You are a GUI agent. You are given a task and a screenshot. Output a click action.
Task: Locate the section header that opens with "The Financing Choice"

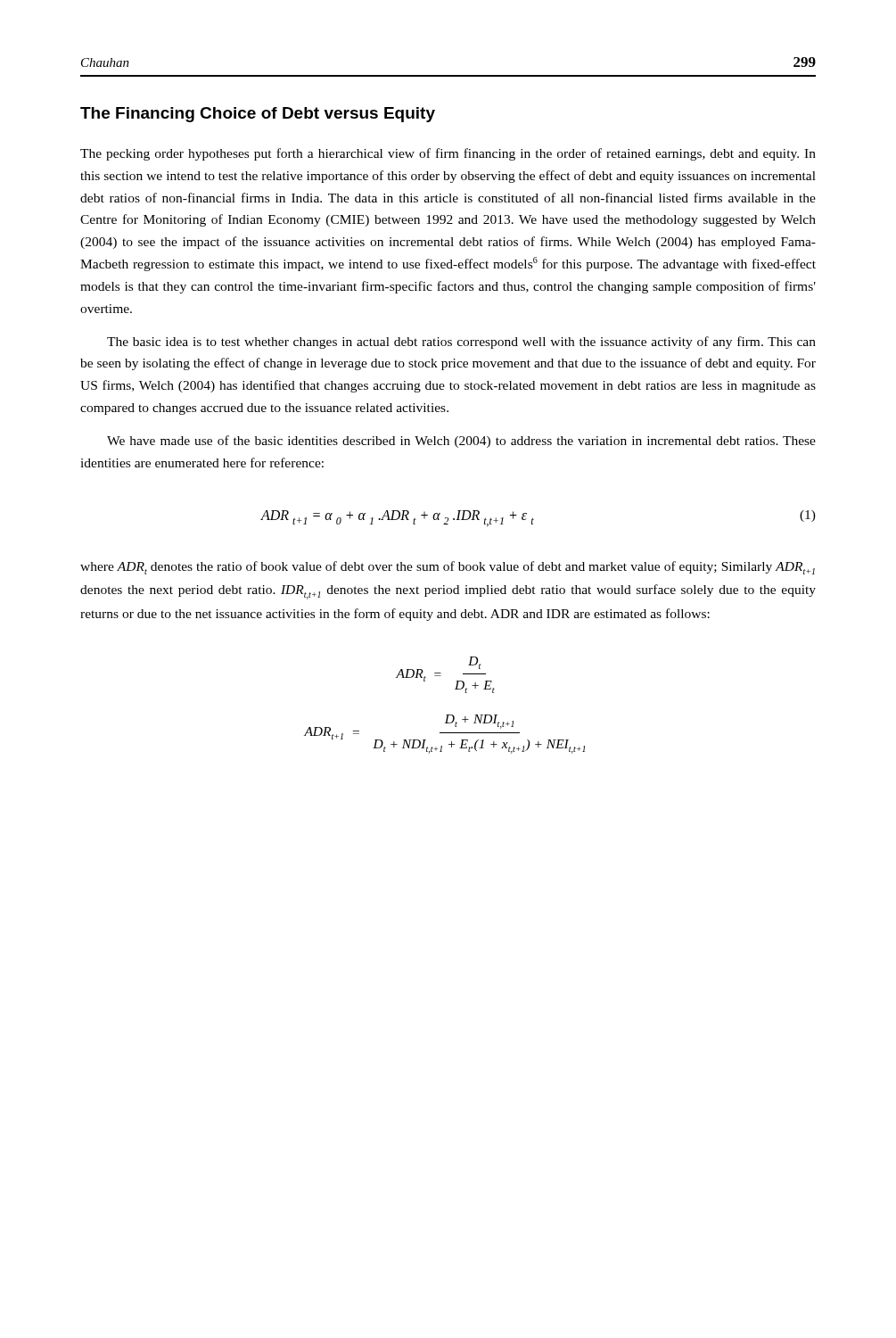pos(258,115)
